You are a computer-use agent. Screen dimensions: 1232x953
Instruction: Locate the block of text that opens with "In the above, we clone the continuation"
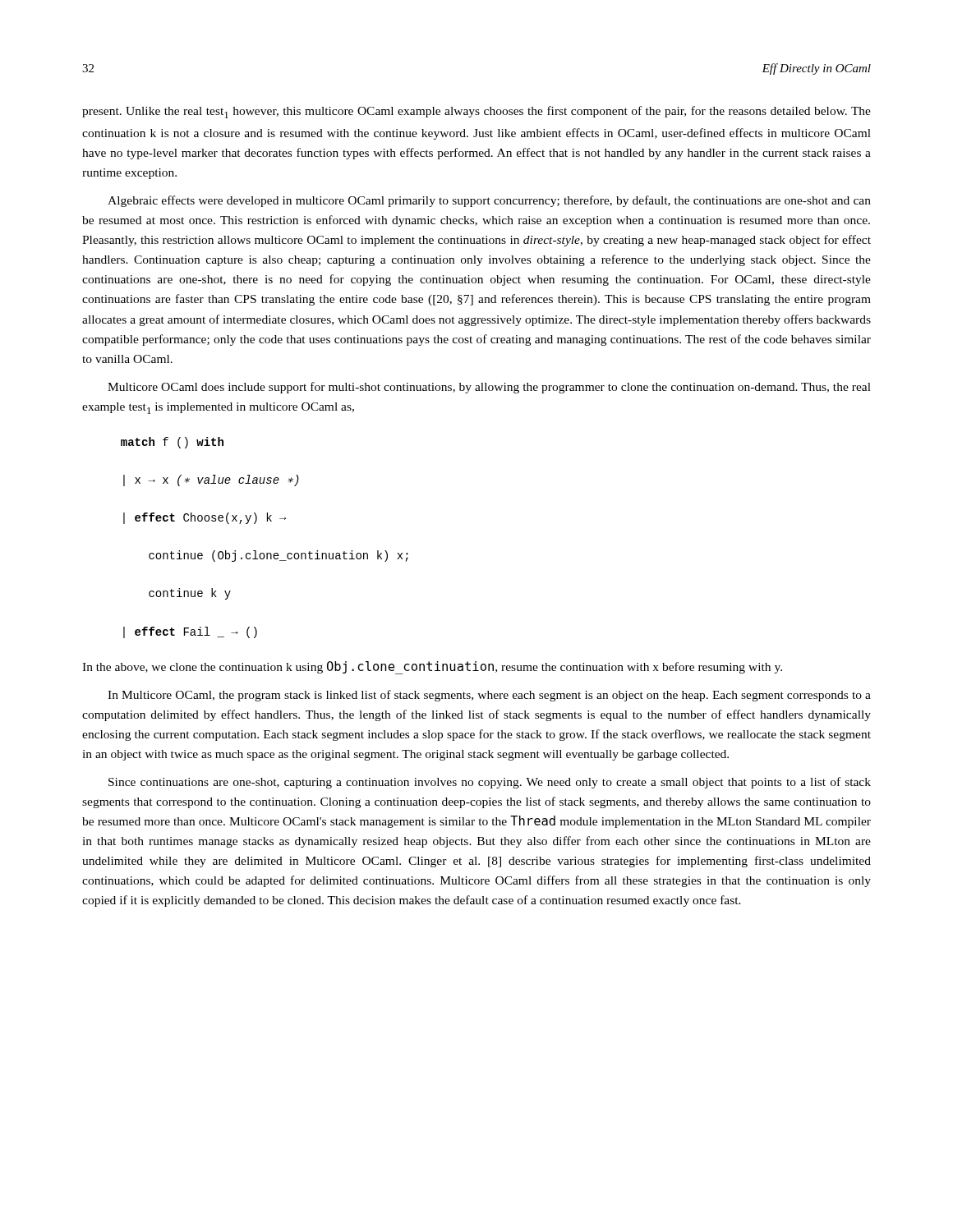pyautogui.click(x=476, y=667)
